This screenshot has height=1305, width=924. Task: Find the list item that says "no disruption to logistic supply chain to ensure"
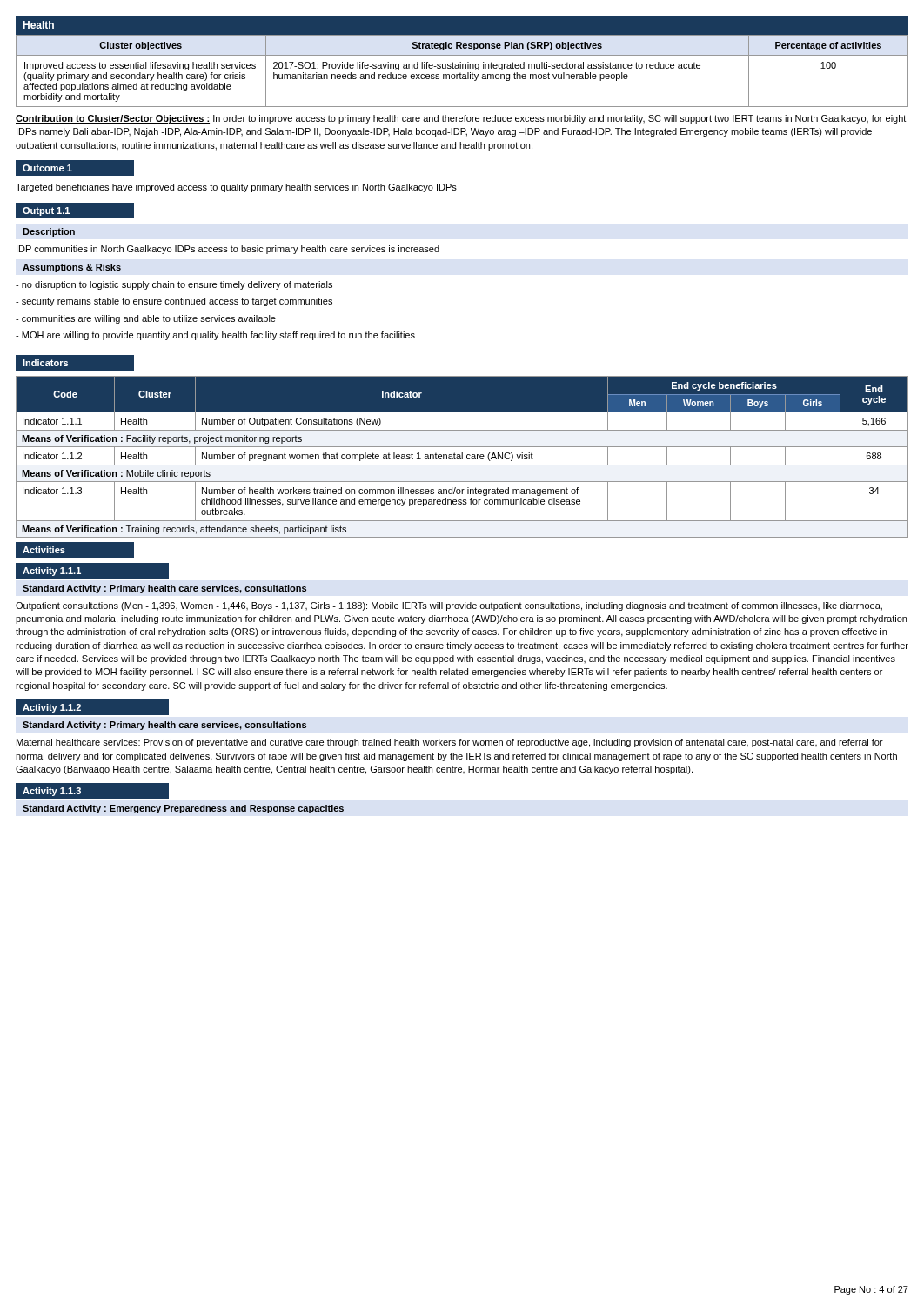coord(174,284)
